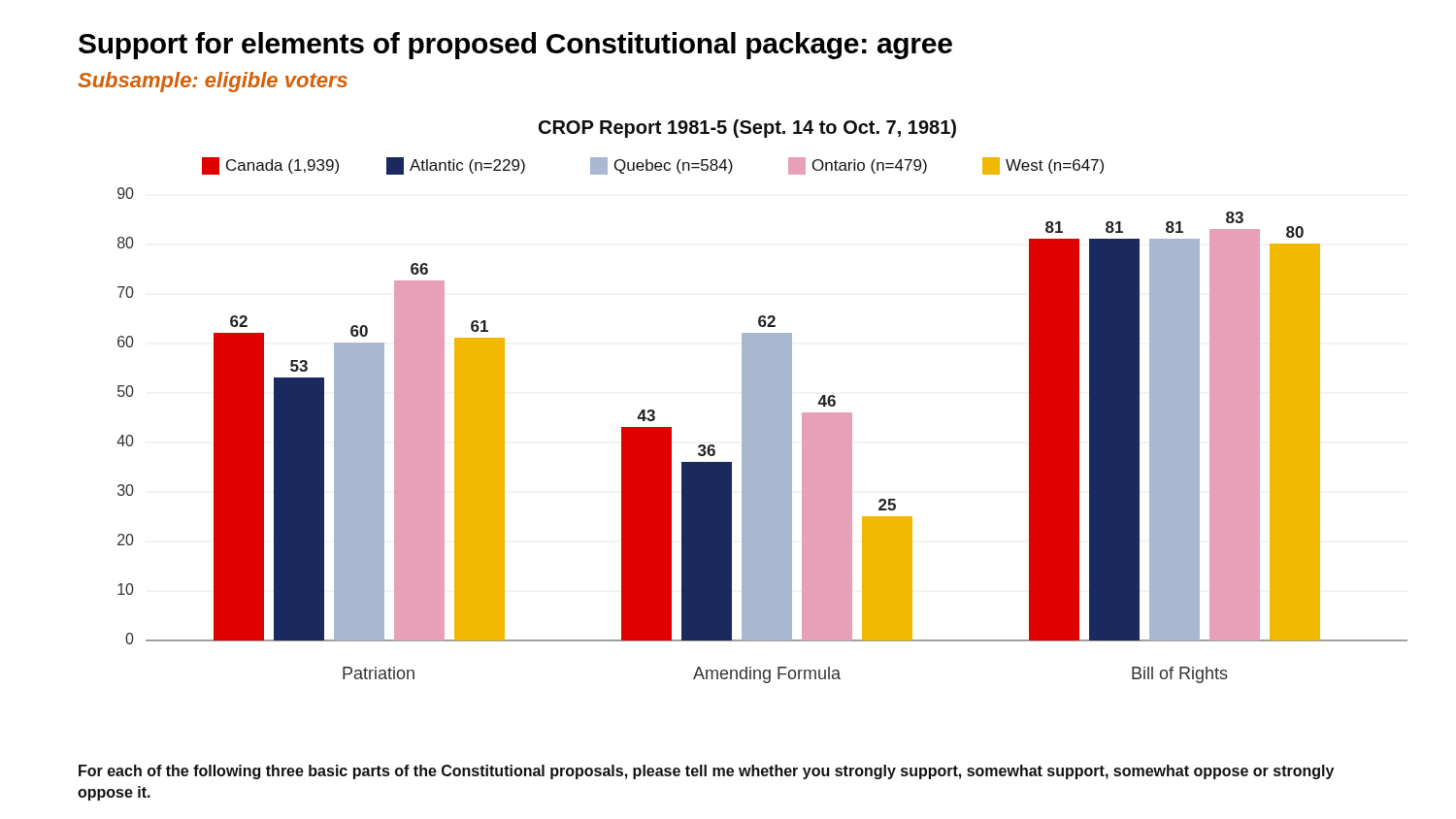The width and height of the screenshot is (1456, 819).
Task: Find "Subsample: eligible voters" on this page
Action: click(213, 80)
